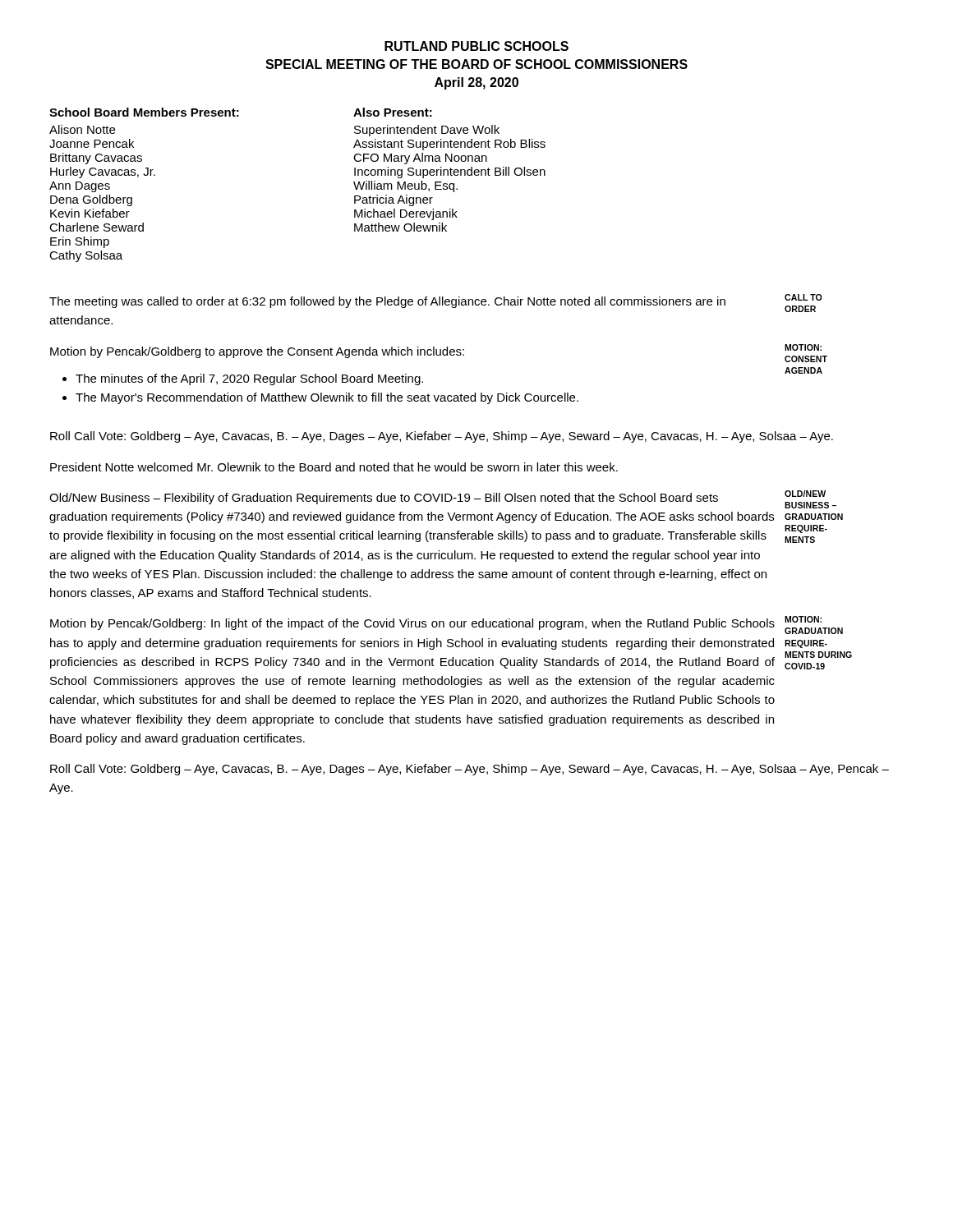Navigate to the text block starting "Also Present: Superintendent Dave Wolk"
The image size is (953, 1232).
click(x=393, y=112)
